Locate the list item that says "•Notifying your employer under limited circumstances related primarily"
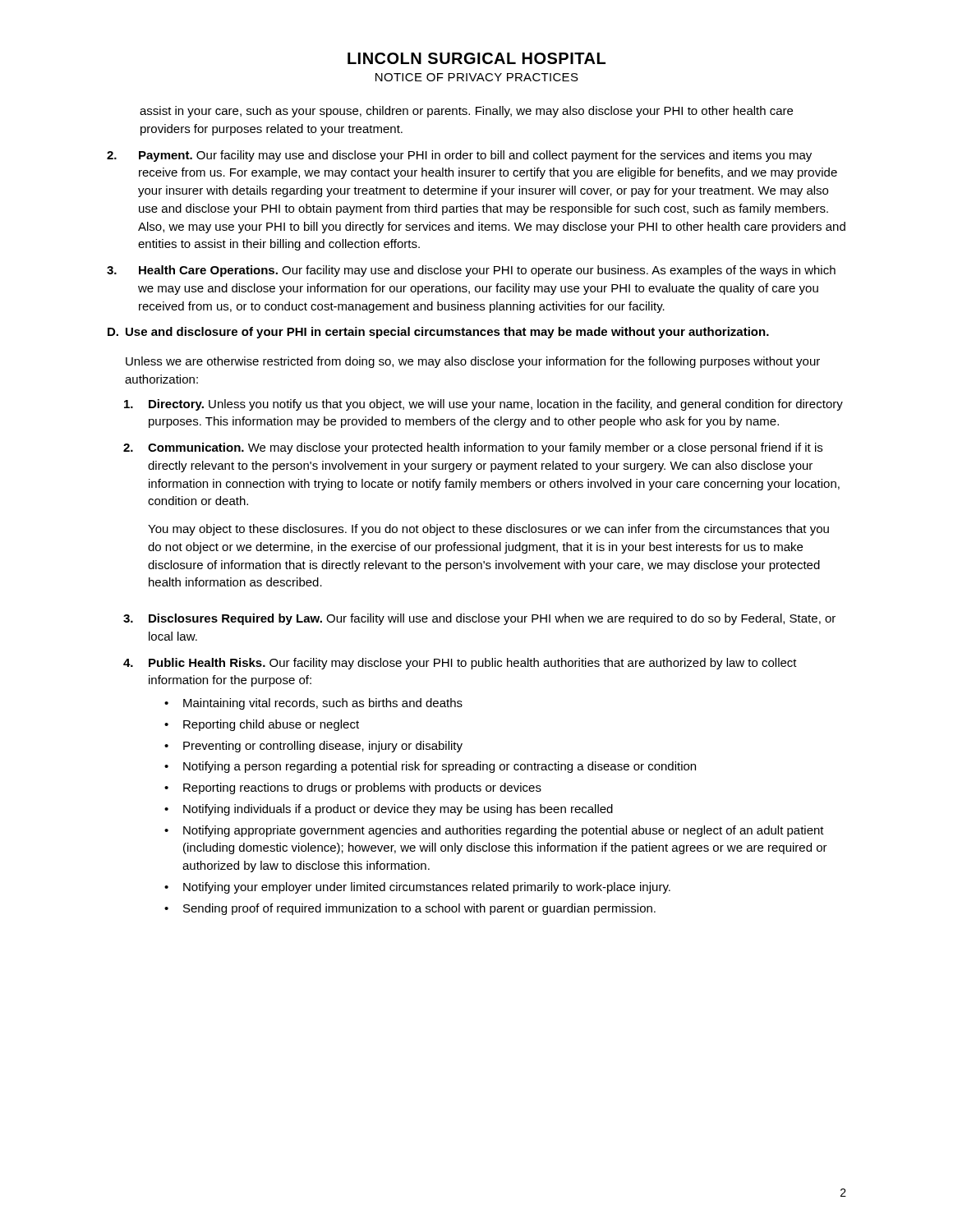The image size is (953, 1232). point(418,887)
